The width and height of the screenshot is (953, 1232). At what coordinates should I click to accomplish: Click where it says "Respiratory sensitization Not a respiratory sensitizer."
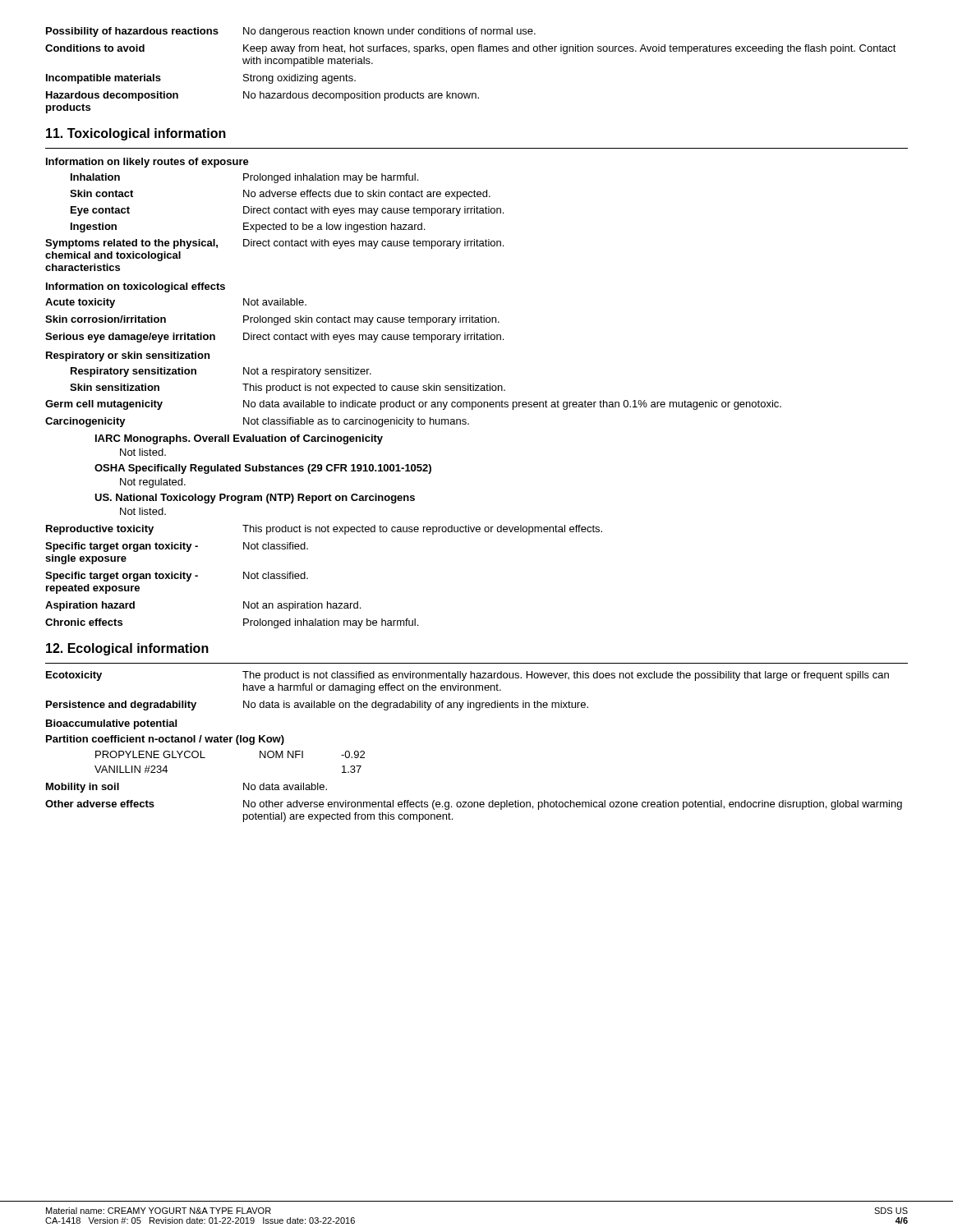click(x=138, y=372)
